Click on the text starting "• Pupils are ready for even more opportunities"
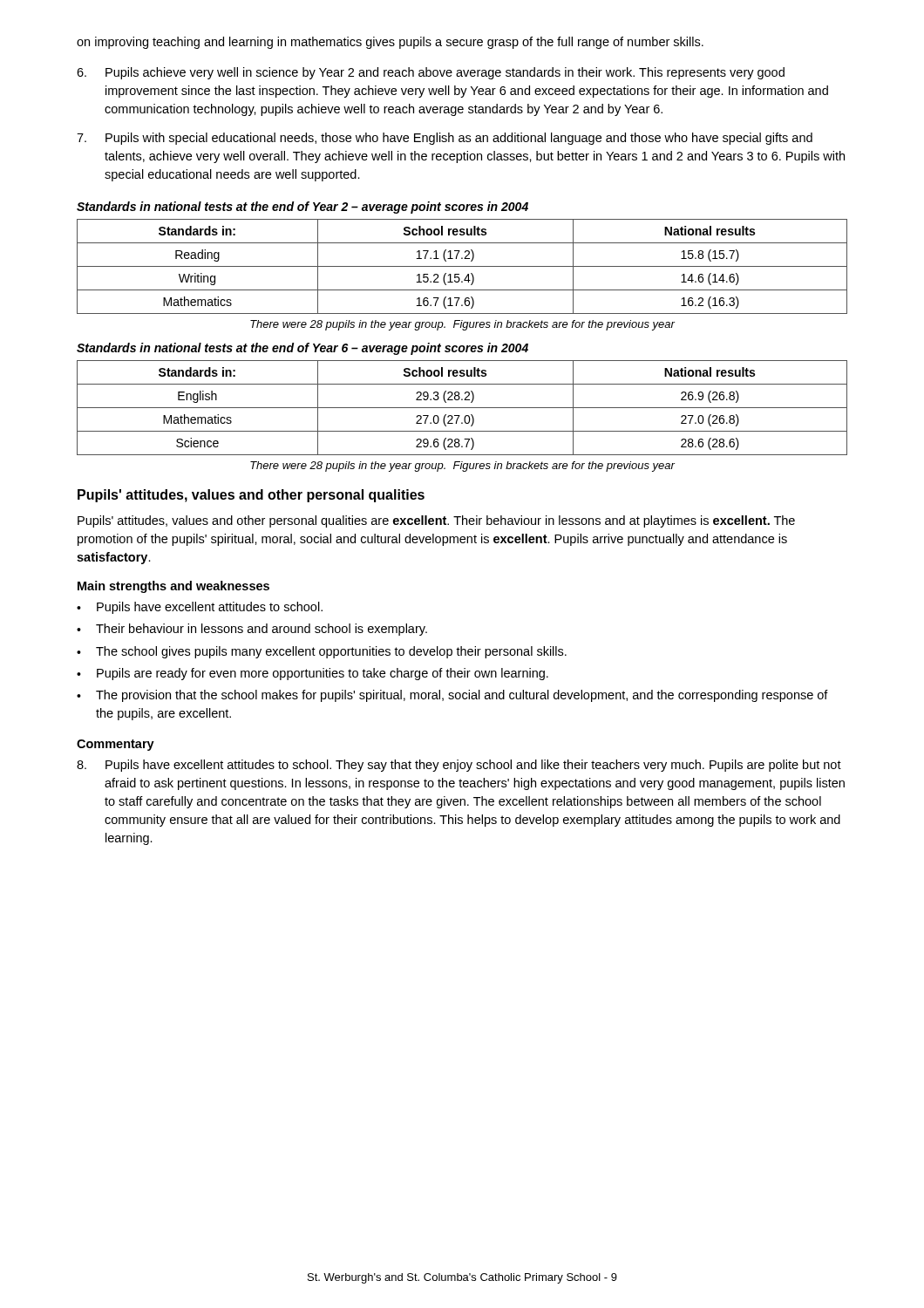This screenshot has height=1308, width=924. tap(462, 674)
